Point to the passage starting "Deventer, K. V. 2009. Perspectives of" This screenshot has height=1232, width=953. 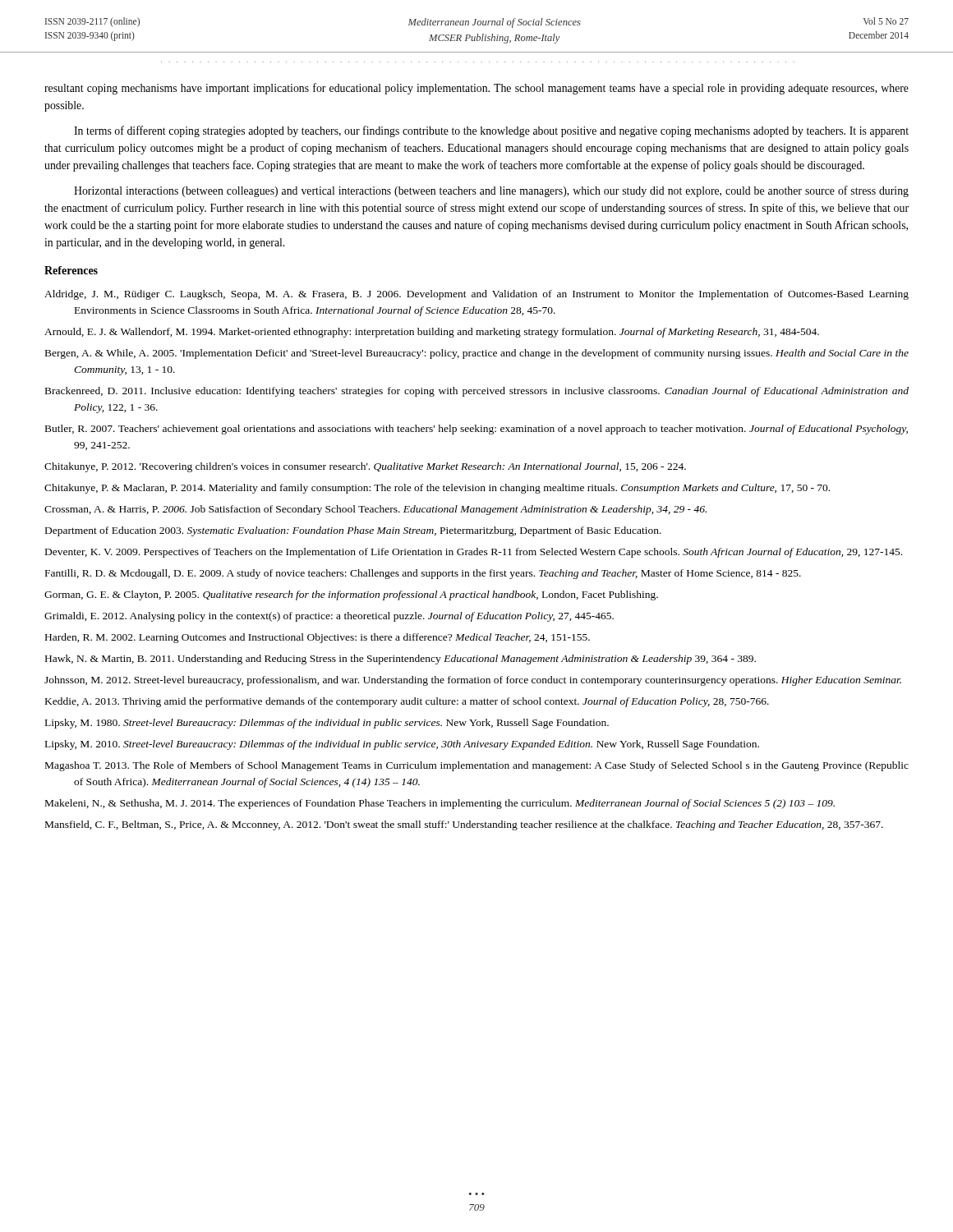tap(474, 552)
